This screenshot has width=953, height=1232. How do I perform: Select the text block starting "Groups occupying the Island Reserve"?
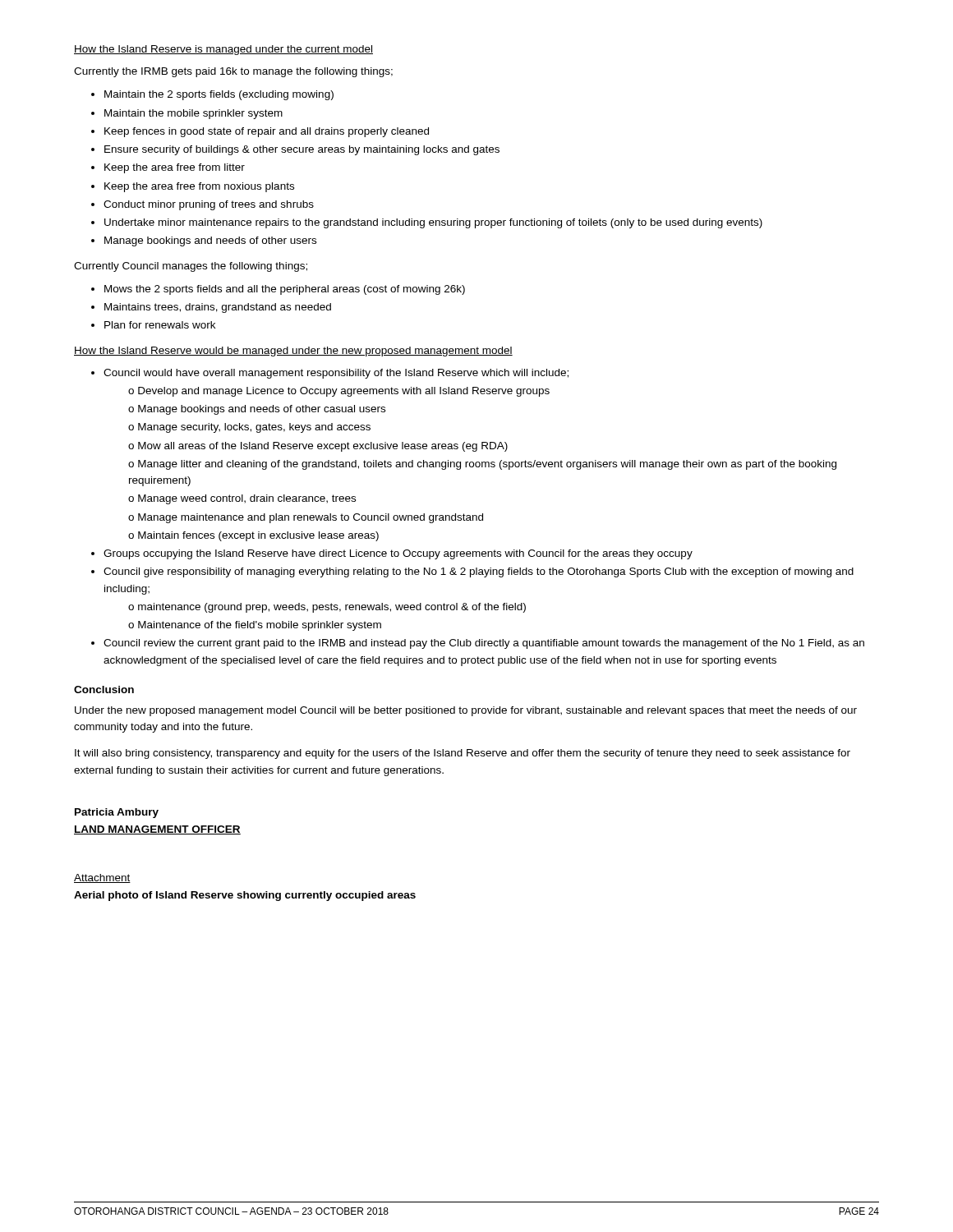(x=398, y=553)
